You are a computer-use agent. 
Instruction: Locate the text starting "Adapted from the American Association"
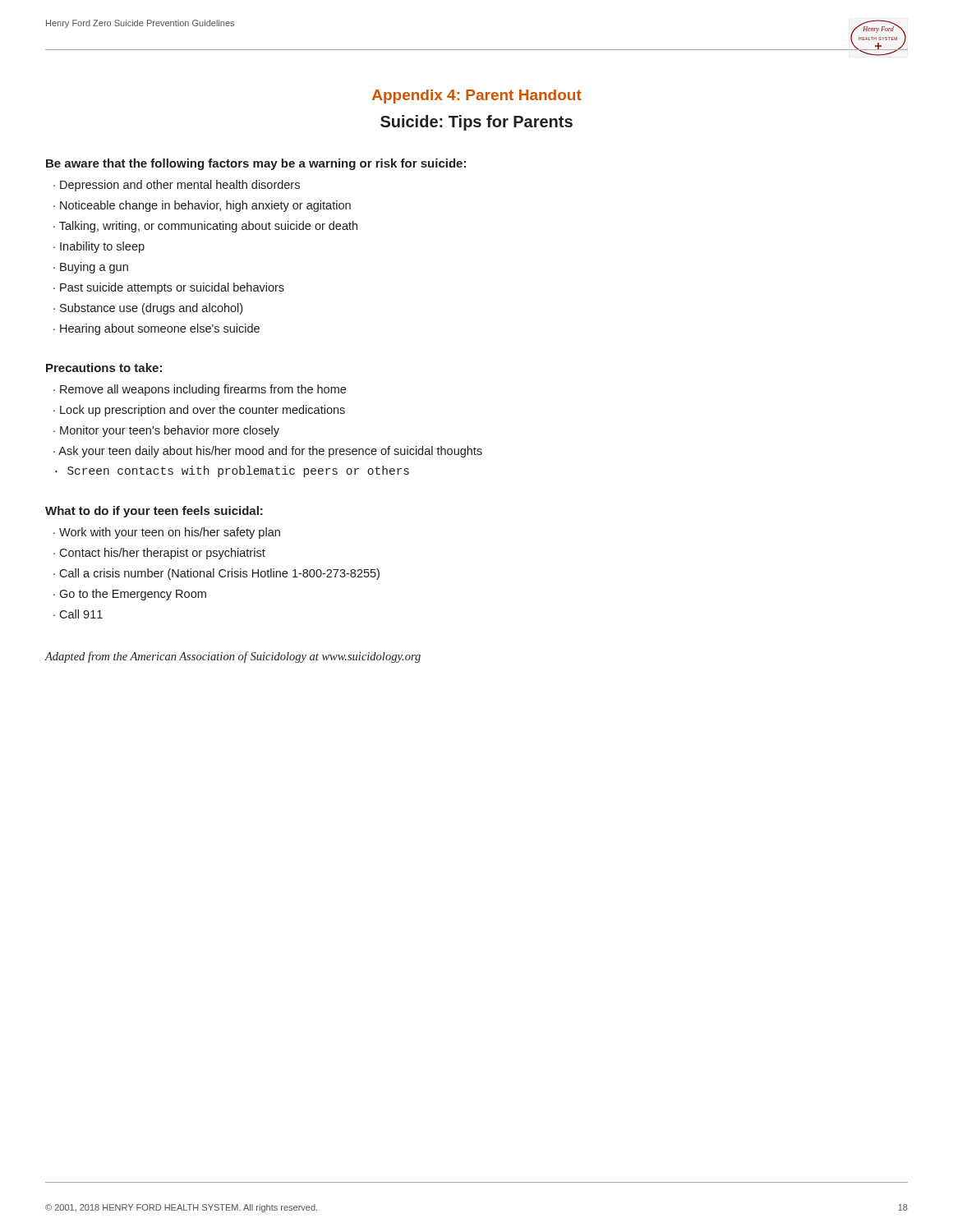click(x=233, y=656)
